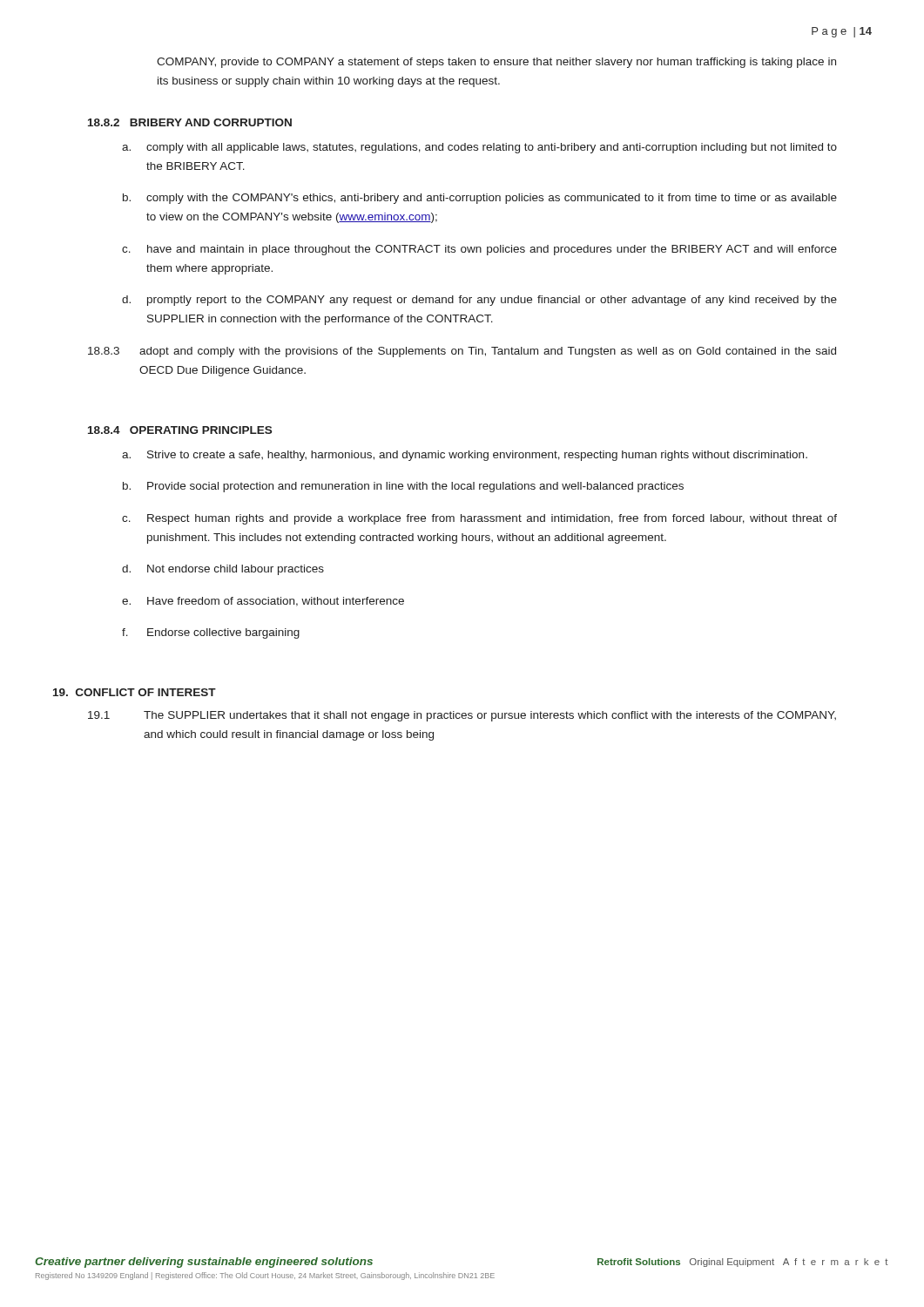The width and height of the screenshot is (924, 1307).
Task: Select the element starting "1 The SUPPLIER"
Action: [x=462, y=725]
